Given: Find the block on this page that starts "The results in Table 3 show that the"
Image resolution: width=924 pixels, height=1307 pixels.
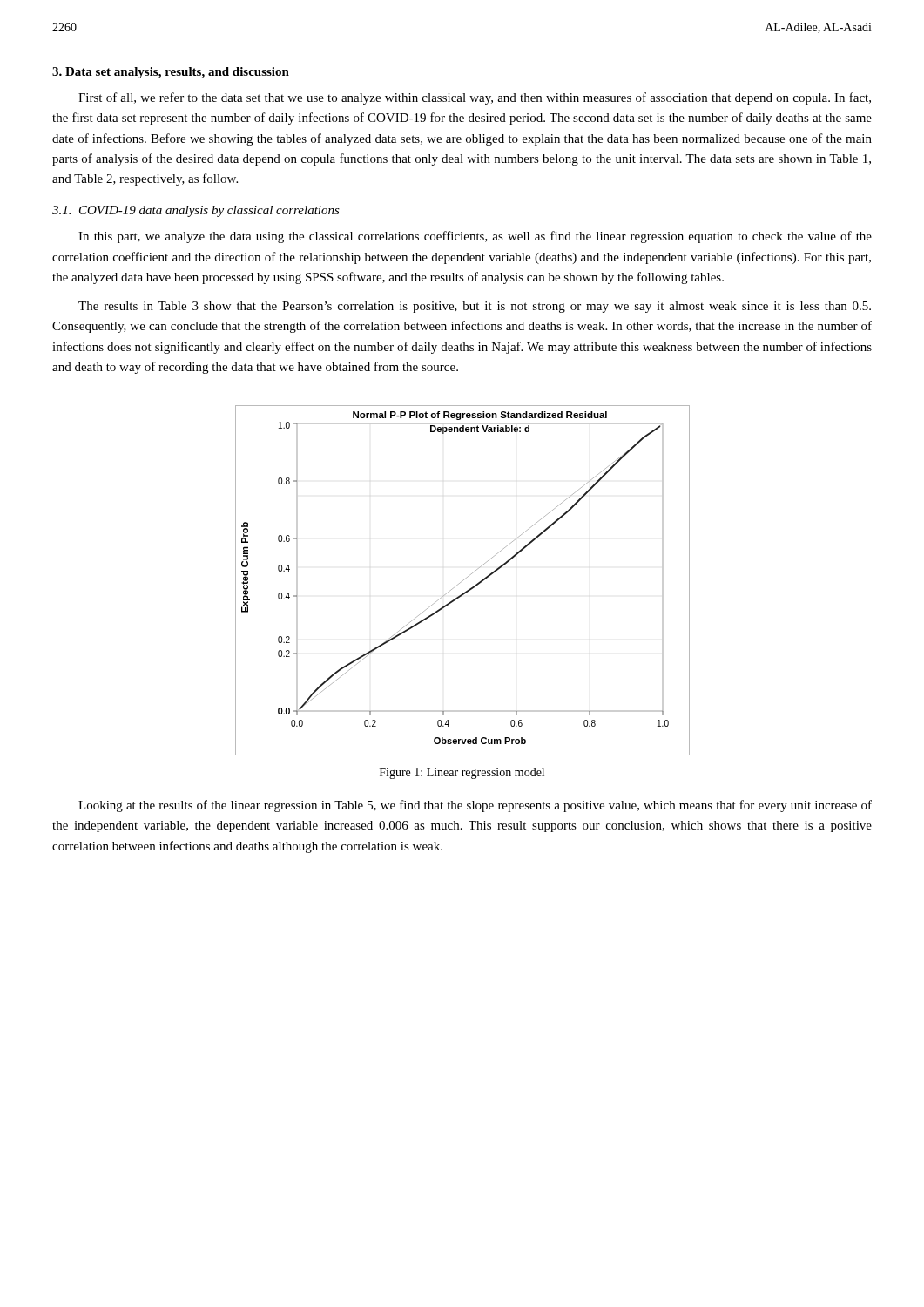Looking at the screenshot, I should click(462, 336).
